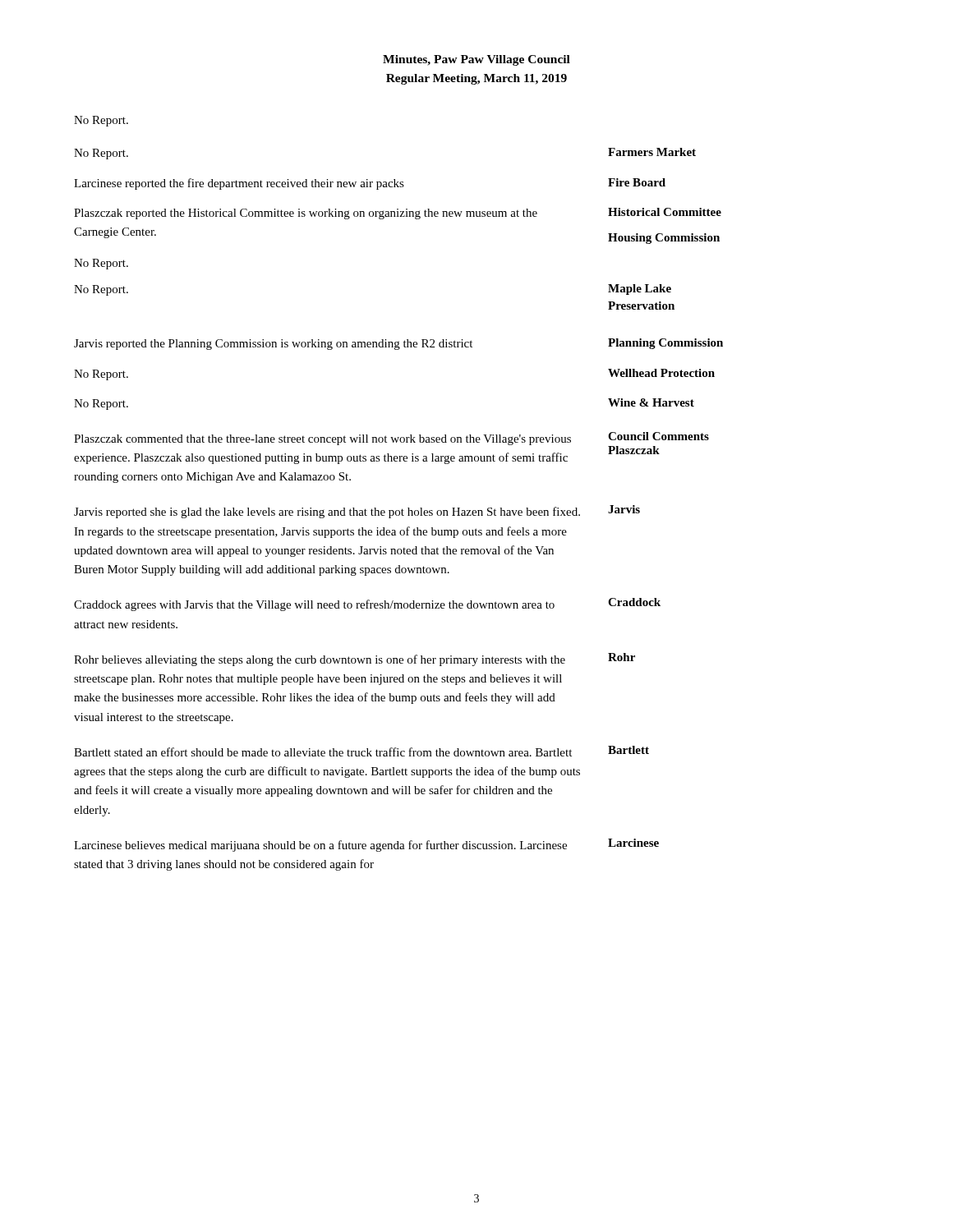Find the section header containing "Wellhead Protection"
Viewport: 953px width, 1232px height.
[661, 372]
